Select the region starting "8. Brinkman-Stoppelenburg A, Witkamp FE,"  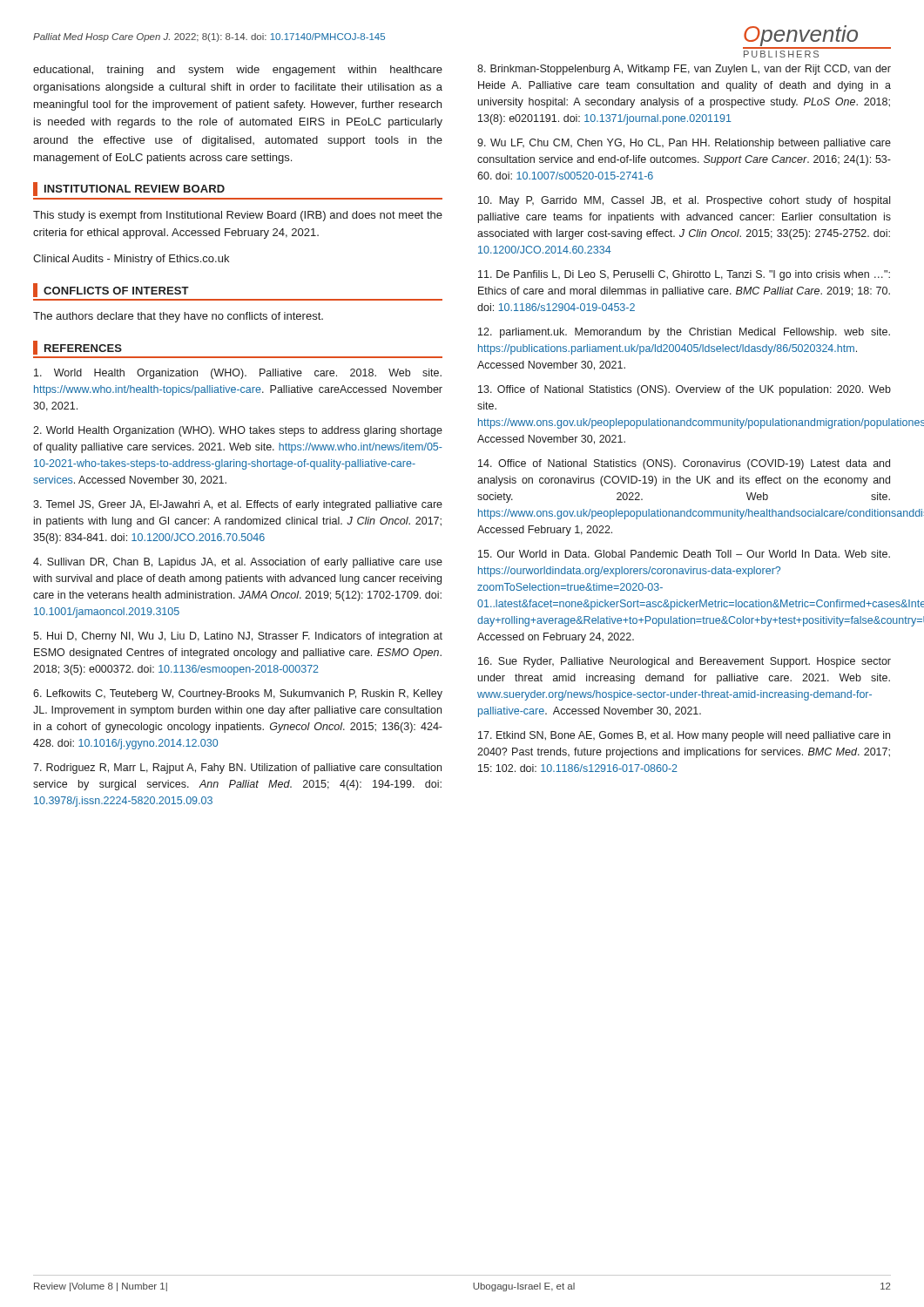click(684, 94)
